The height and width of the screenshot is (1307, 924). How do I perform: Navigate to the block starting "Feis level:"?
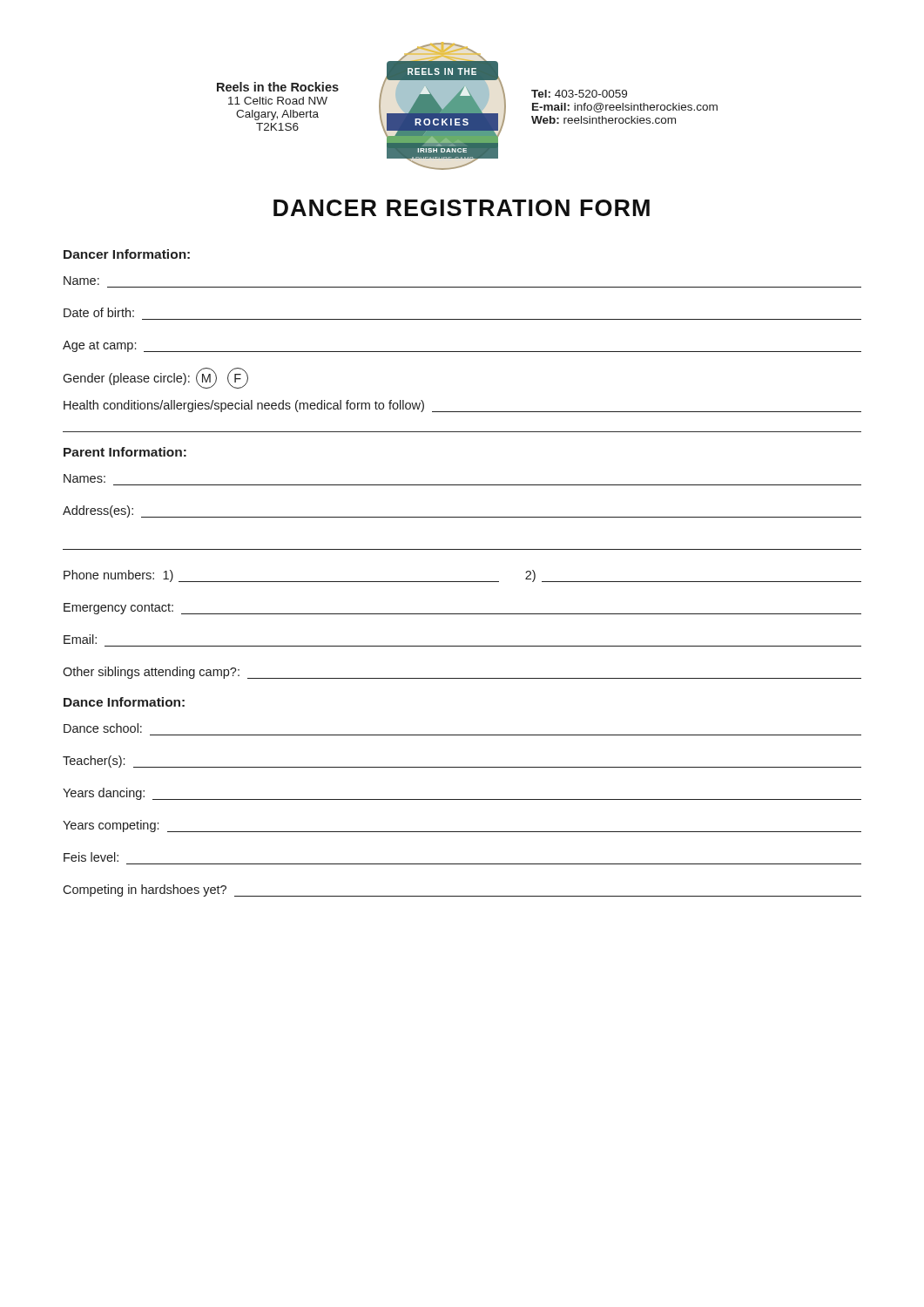pos(462,856)
